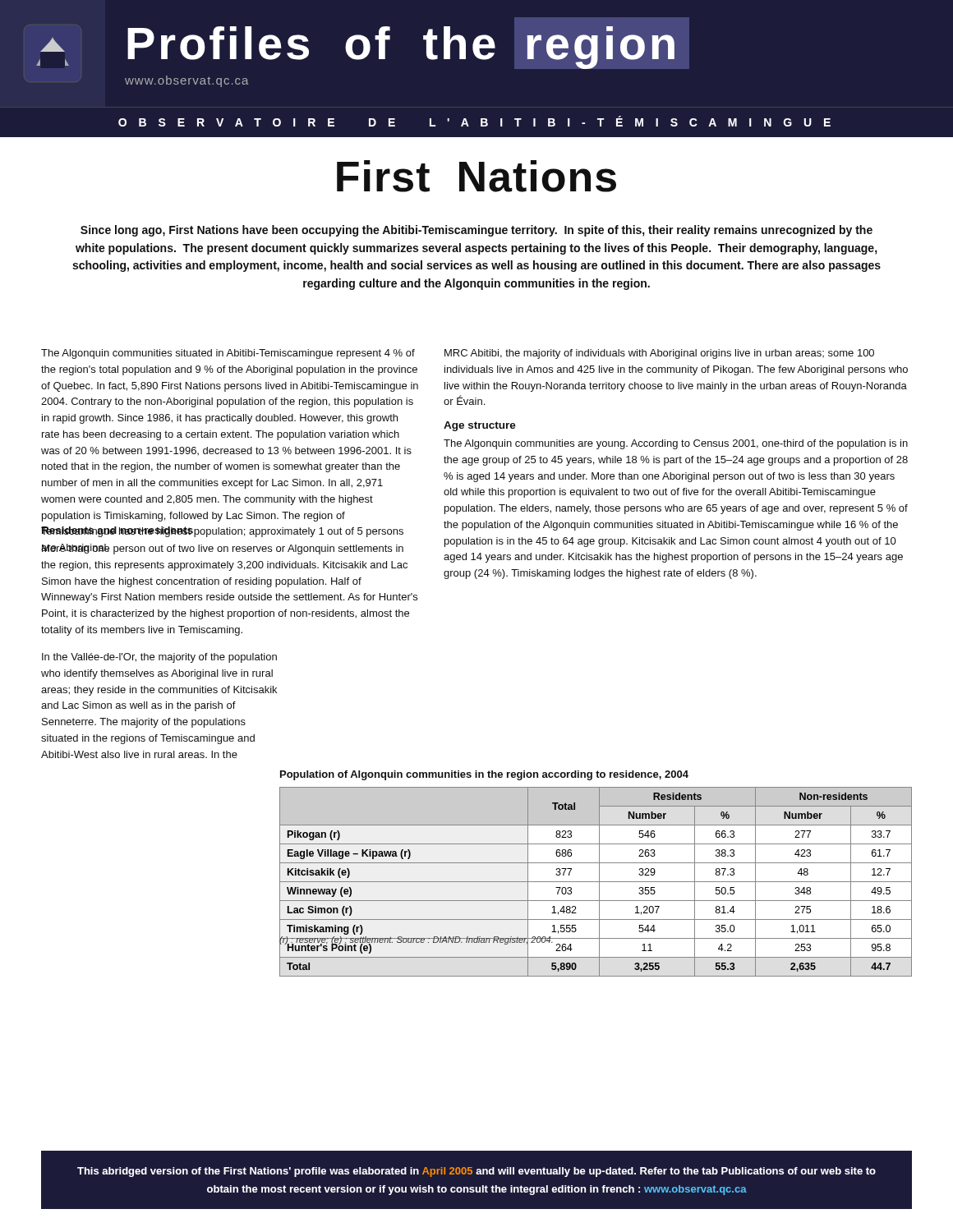Locate the table with the text "Timiskaming (r)"

point(596,882)
